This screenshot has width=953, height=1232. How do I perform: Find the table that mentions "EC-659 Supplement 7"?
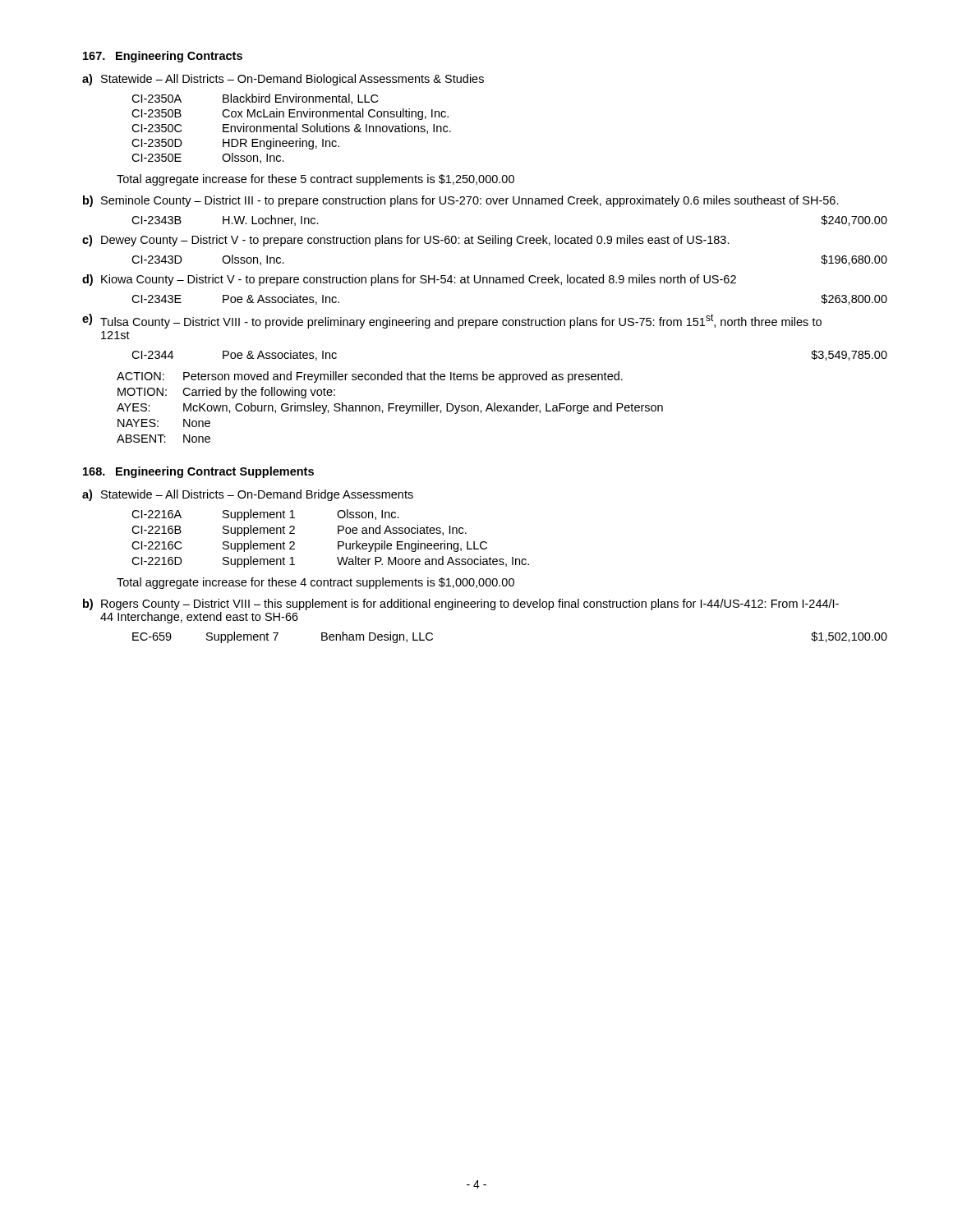pos(509,636)
